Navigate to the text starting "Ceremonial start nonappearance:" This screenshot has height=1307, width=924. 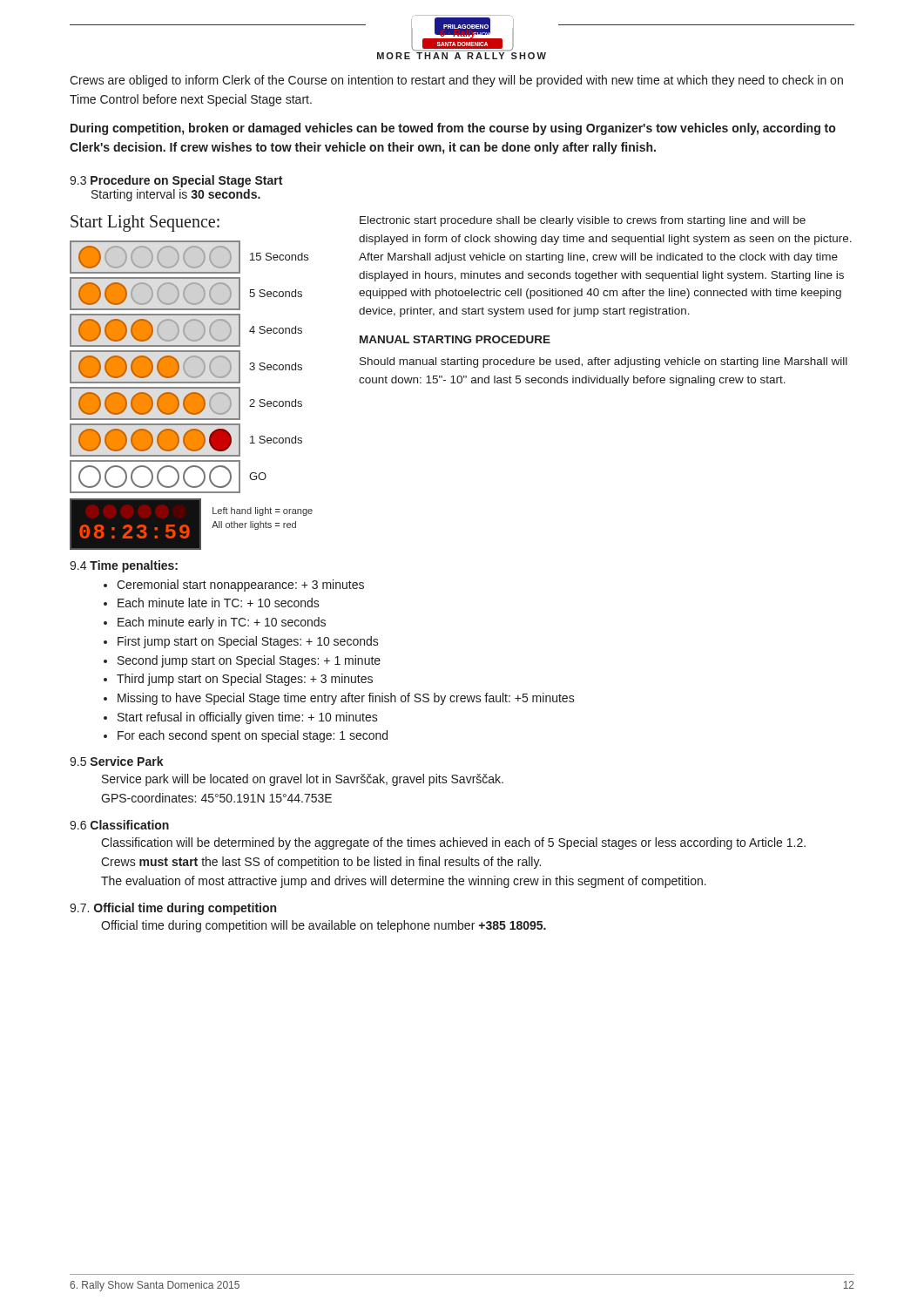(241, 584)
